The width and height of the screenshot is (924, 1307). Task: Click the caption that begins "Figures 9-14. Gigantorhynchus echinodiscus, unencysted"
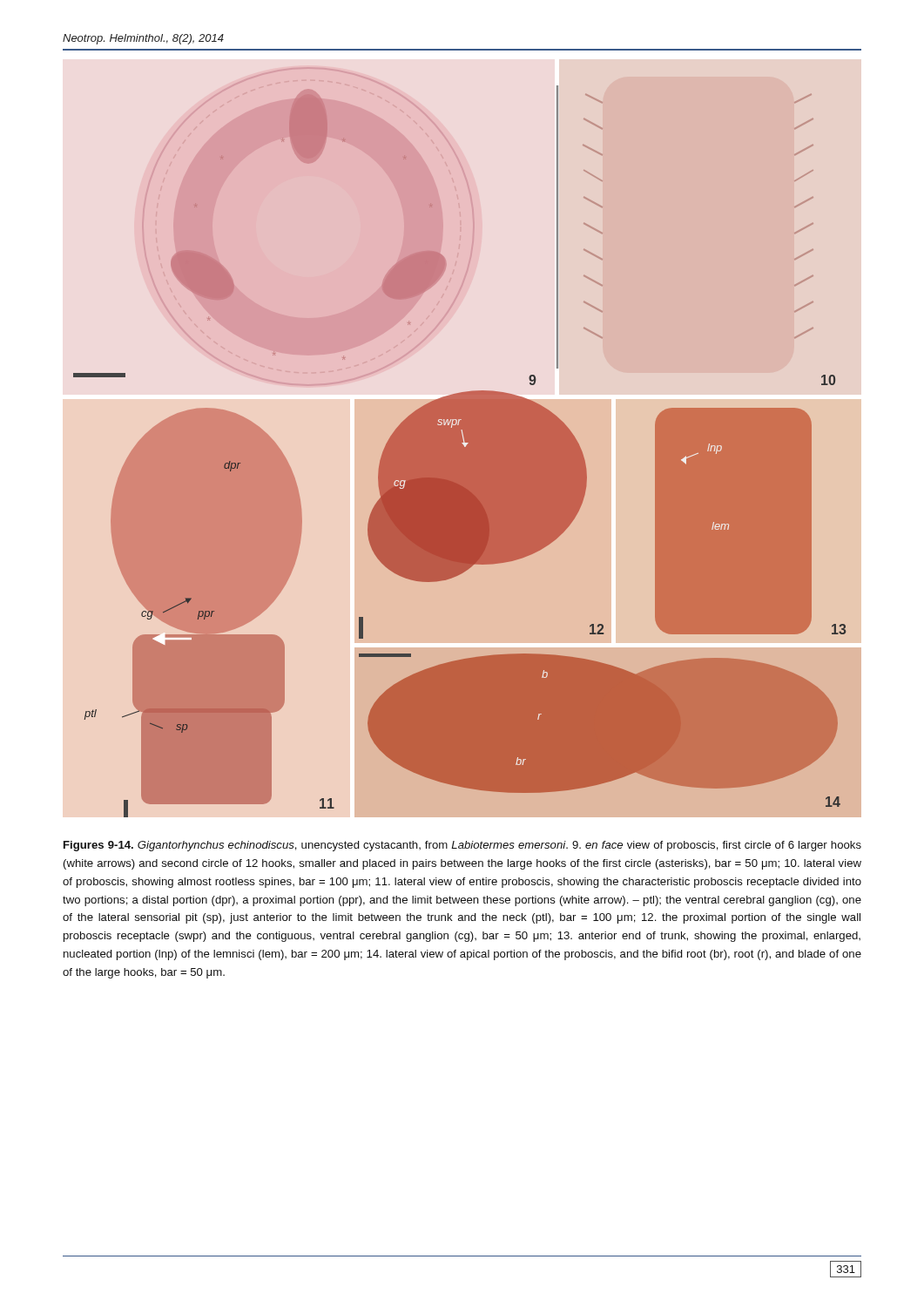click(462, 908)
